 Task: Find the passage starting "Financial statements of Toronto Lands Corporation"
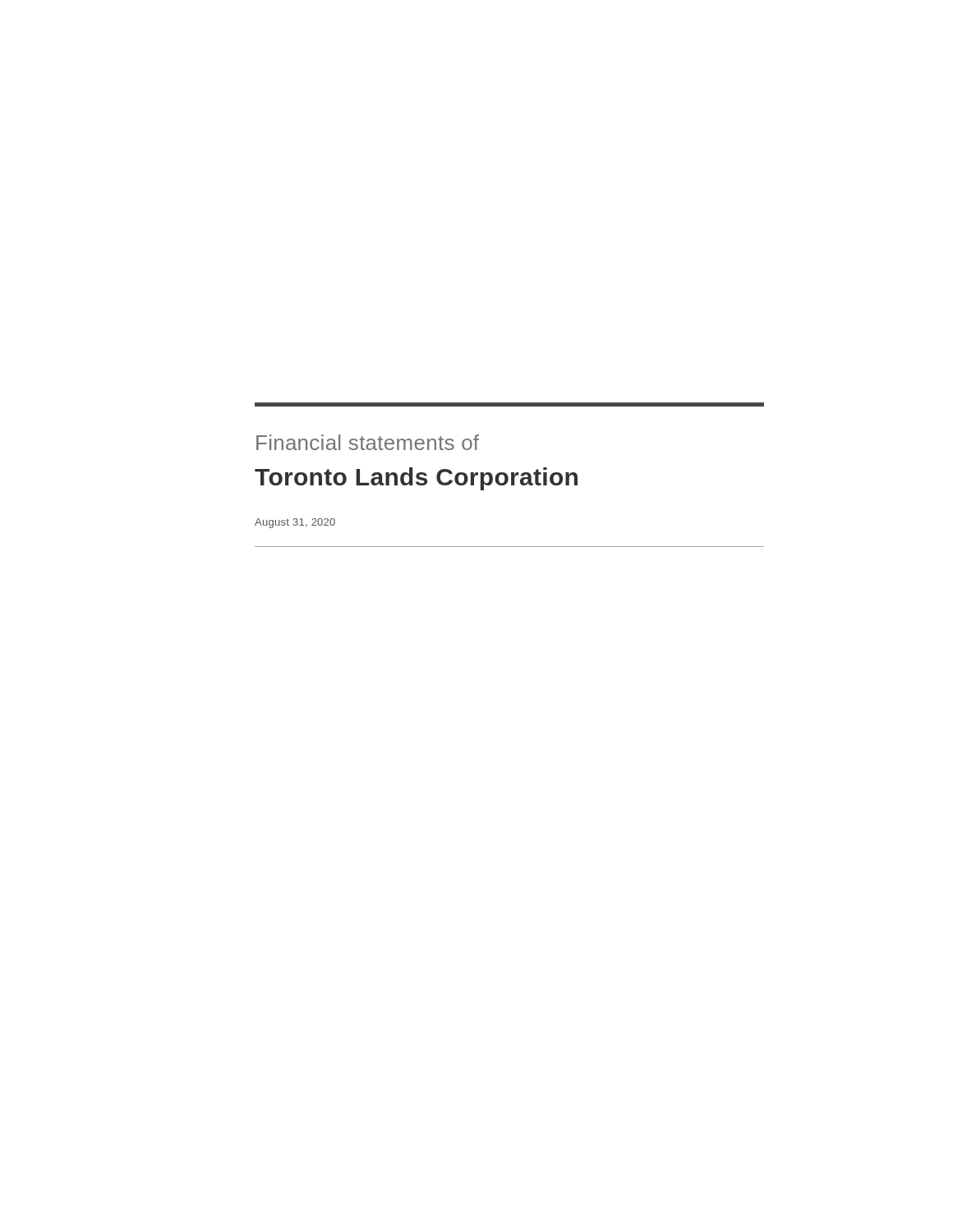(x=509, y=461)
